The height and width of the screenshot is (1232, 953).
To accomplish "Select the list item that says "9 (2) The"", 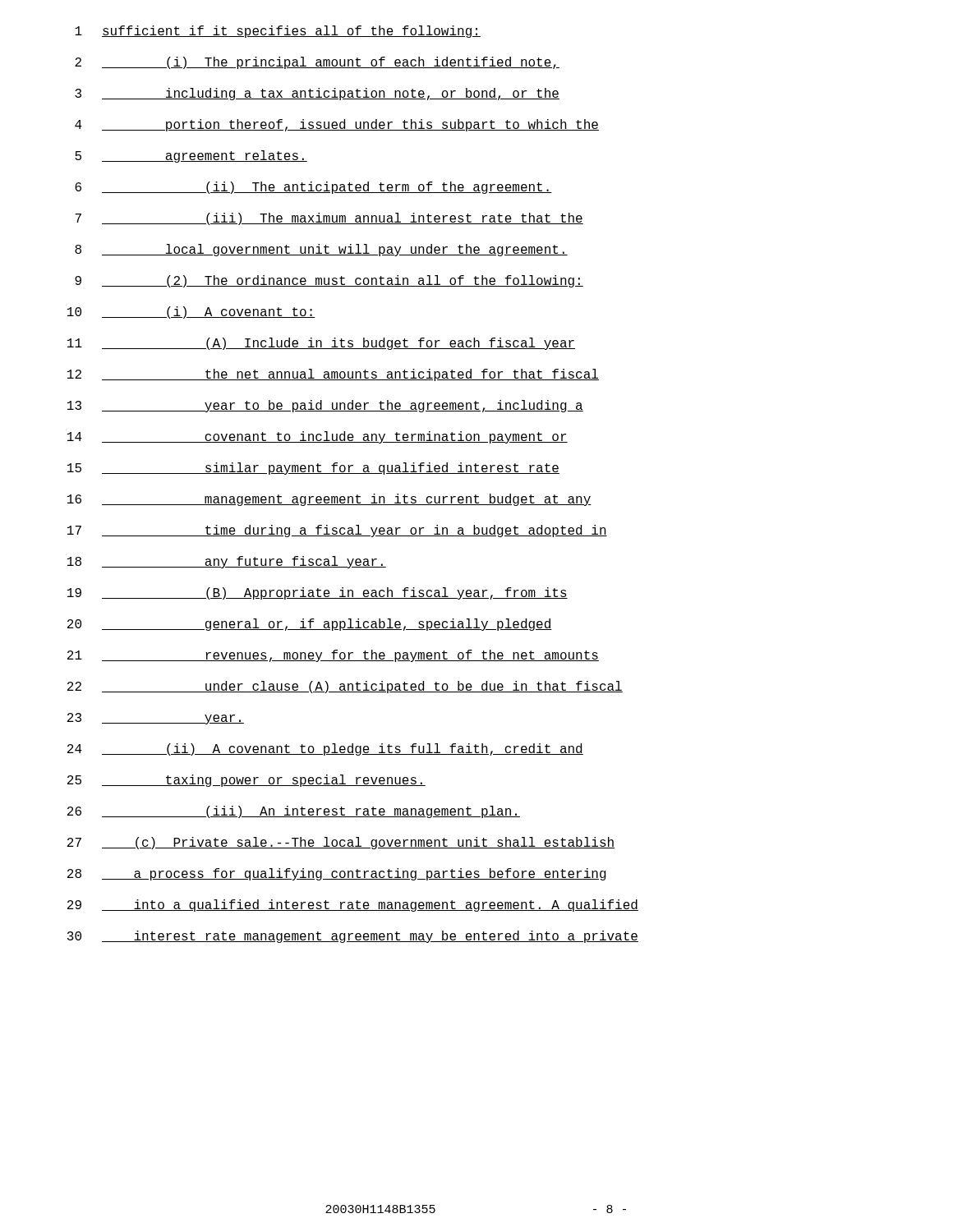I will click(x=476, y=282).
